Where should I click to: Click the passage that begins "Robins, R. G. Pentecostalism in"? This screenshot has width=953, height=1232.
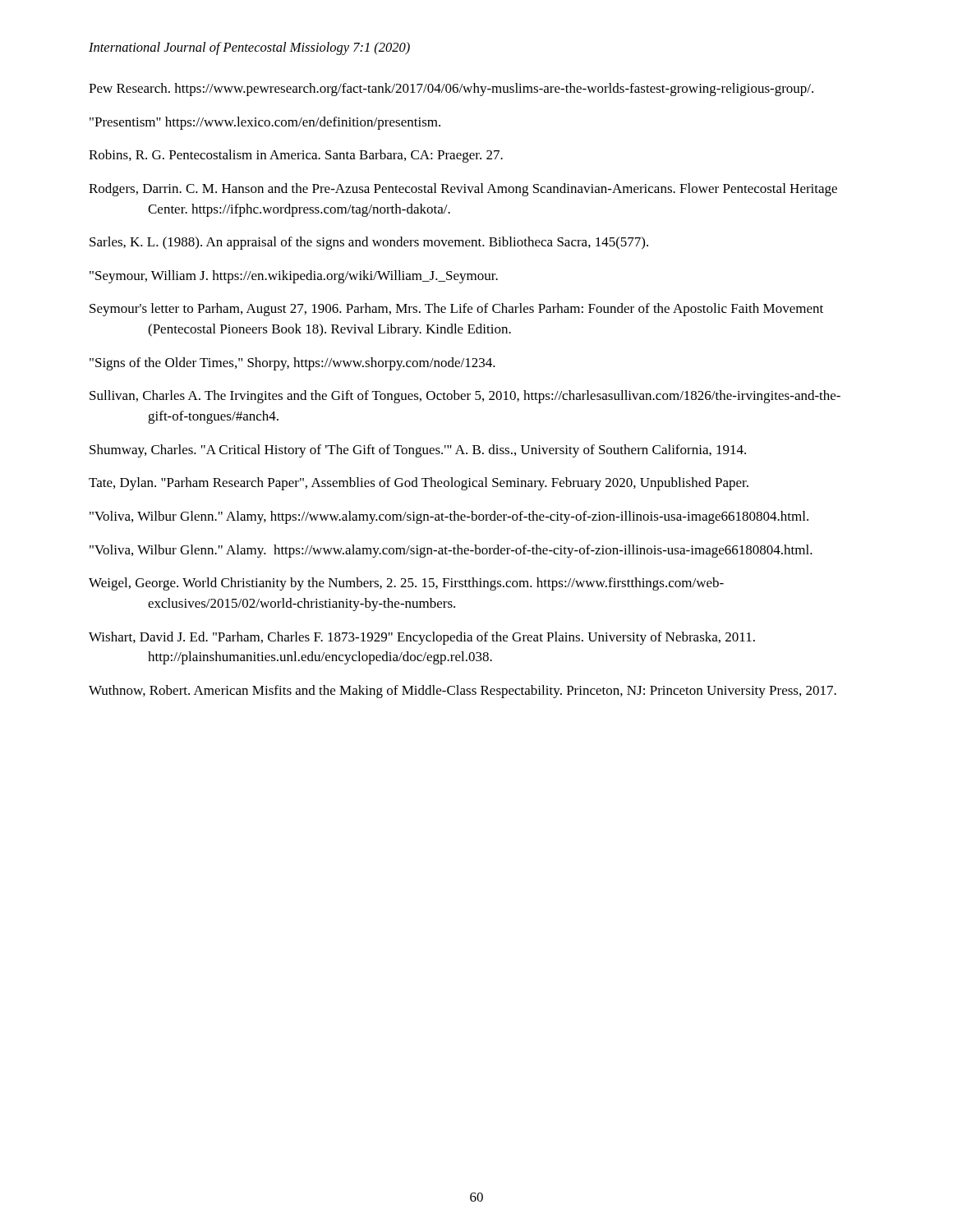point(296,155)
